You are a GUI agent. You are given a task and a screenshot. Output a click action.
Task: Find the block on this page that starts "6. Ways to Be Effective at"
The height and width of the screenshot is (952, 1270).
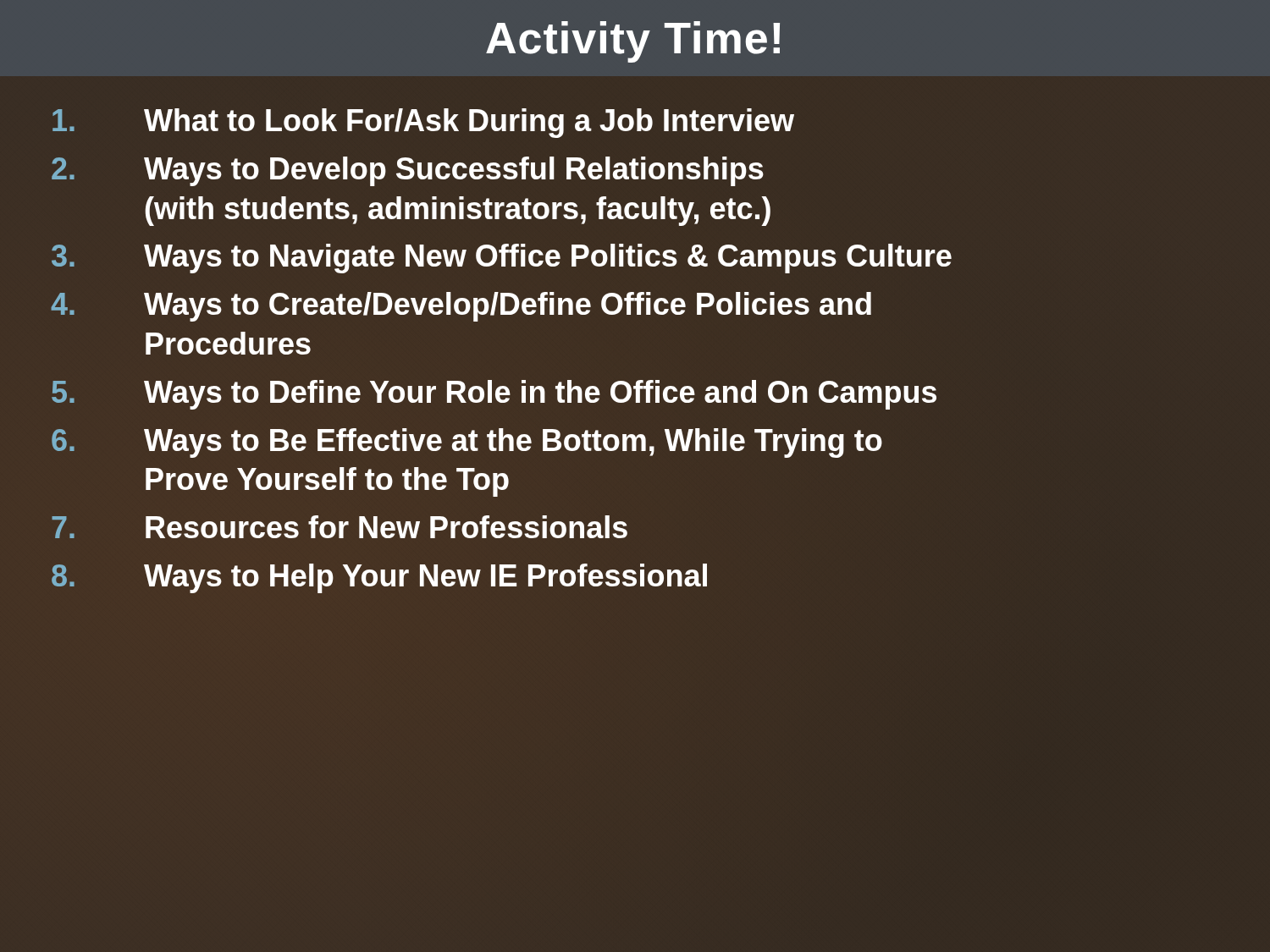click(x=467, y=461)
